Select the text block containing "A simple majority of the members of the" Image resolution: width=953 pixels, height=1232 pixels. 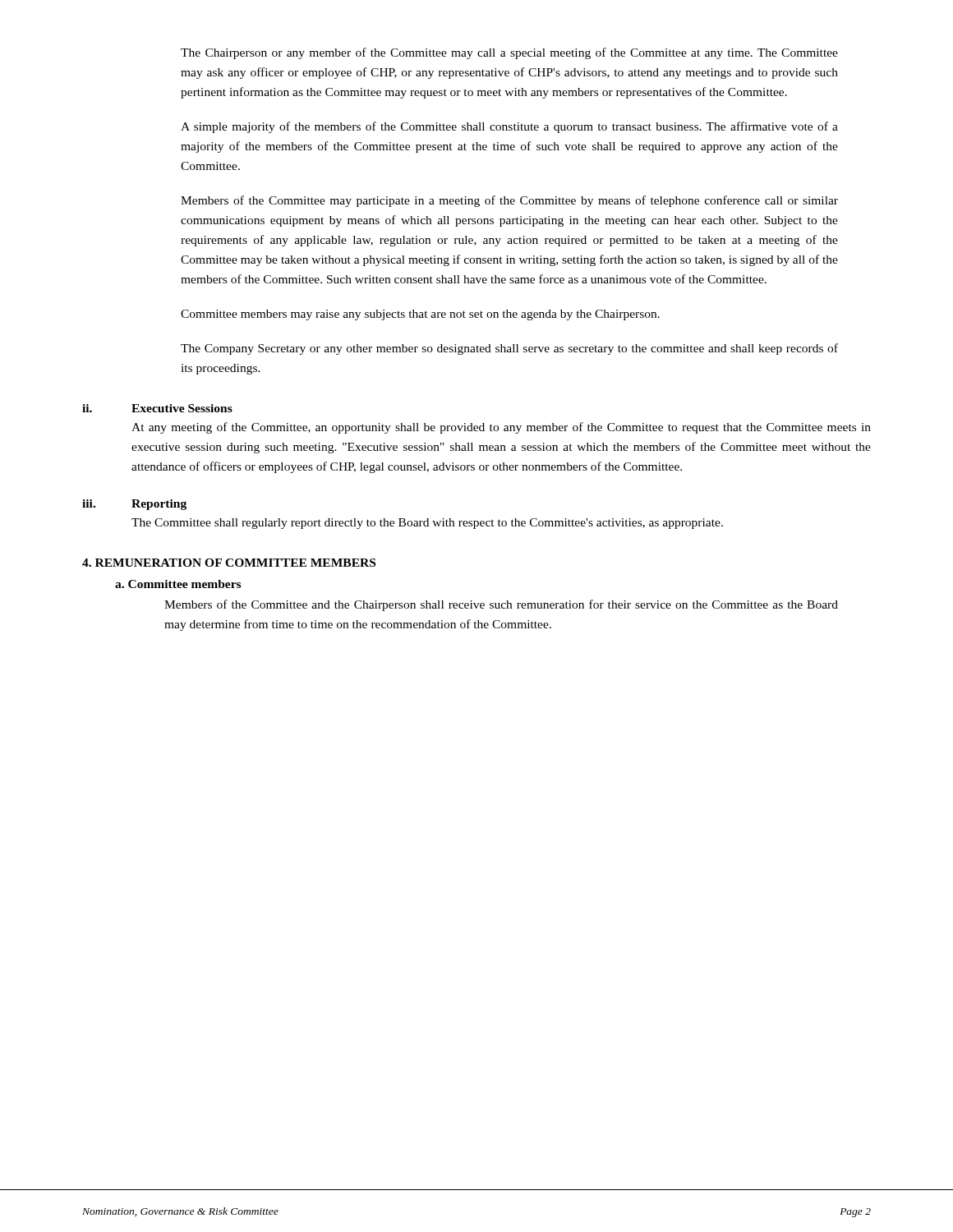coord(509,146)
